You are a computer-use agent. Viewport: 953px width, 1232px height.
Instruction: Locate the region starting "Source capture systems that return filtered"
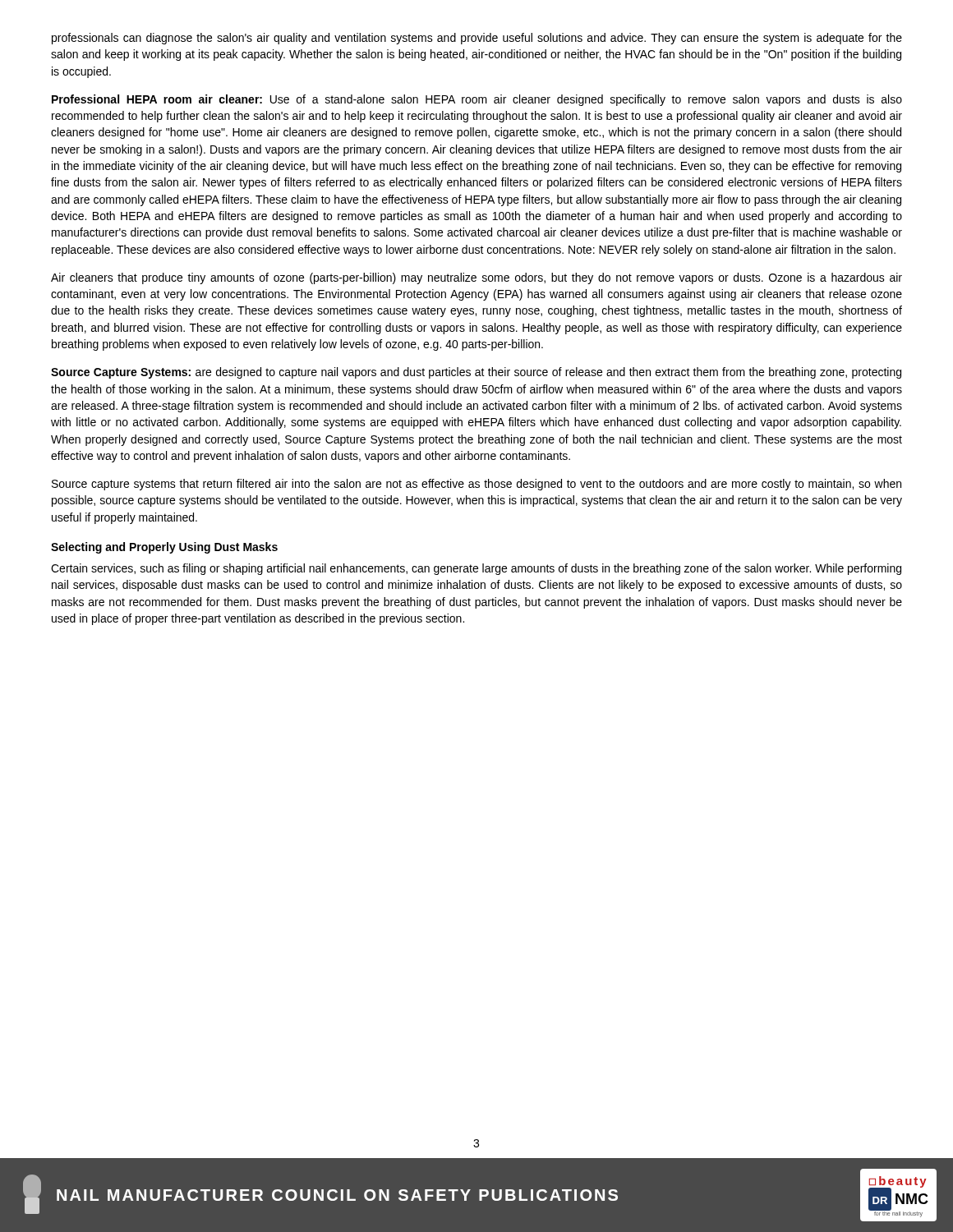pyautogui.click(x=476, y=500)
